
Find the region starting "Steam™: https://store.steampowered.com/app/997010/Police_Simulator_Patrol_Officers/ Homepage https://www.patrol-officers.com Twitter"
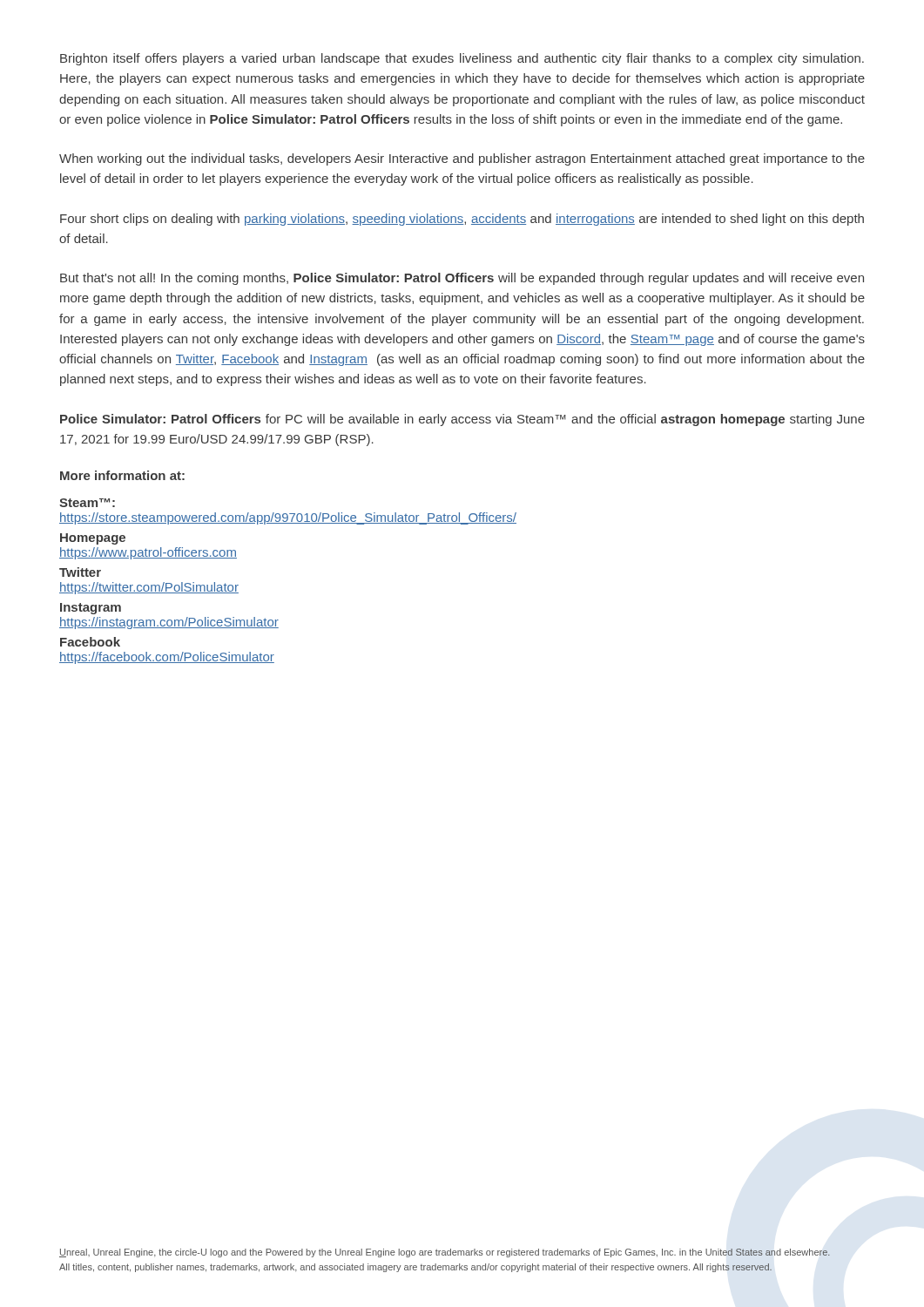(x=87, y=503)
